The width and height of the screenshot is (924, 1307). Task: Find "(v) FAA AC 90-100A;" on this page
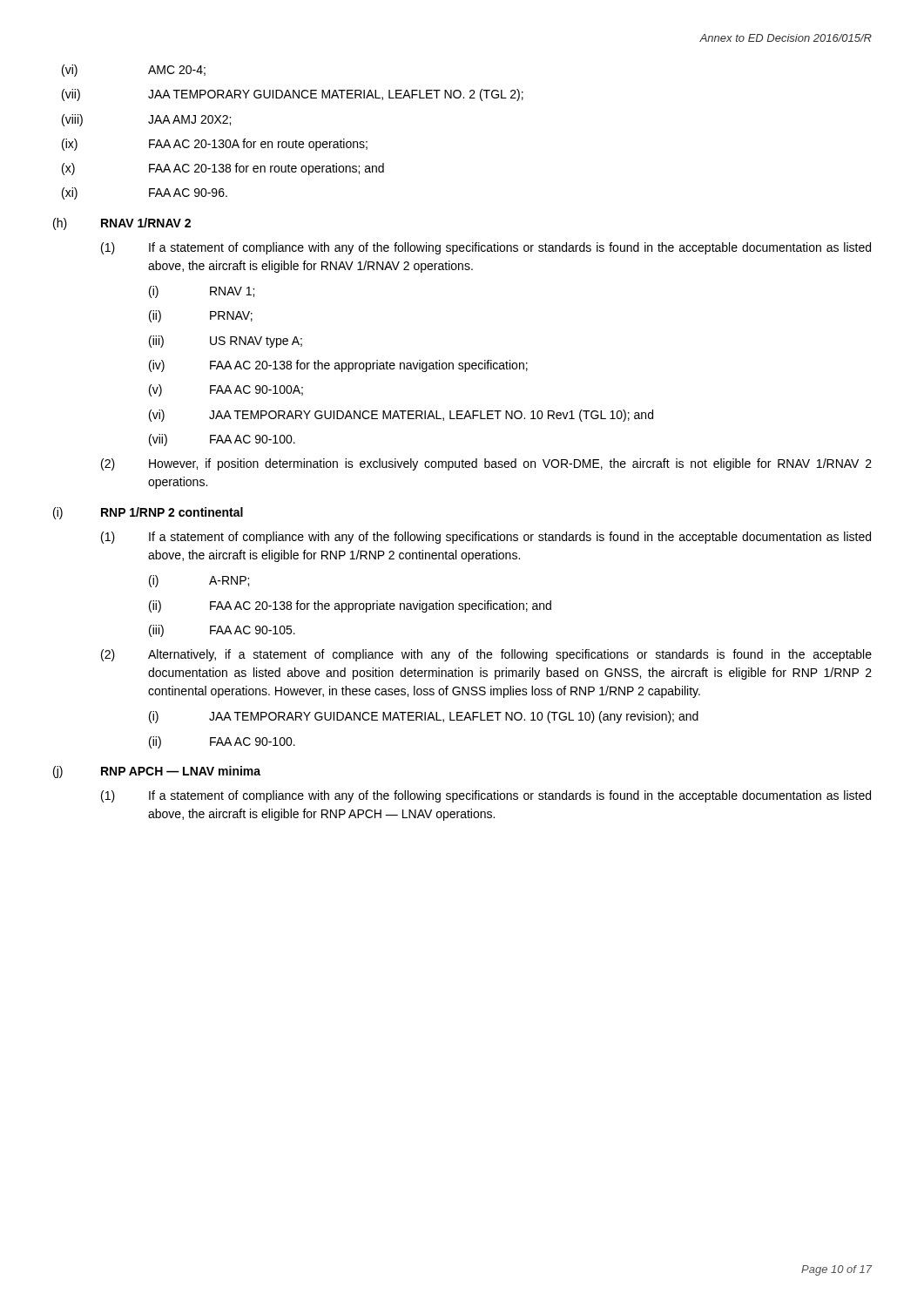226,390
